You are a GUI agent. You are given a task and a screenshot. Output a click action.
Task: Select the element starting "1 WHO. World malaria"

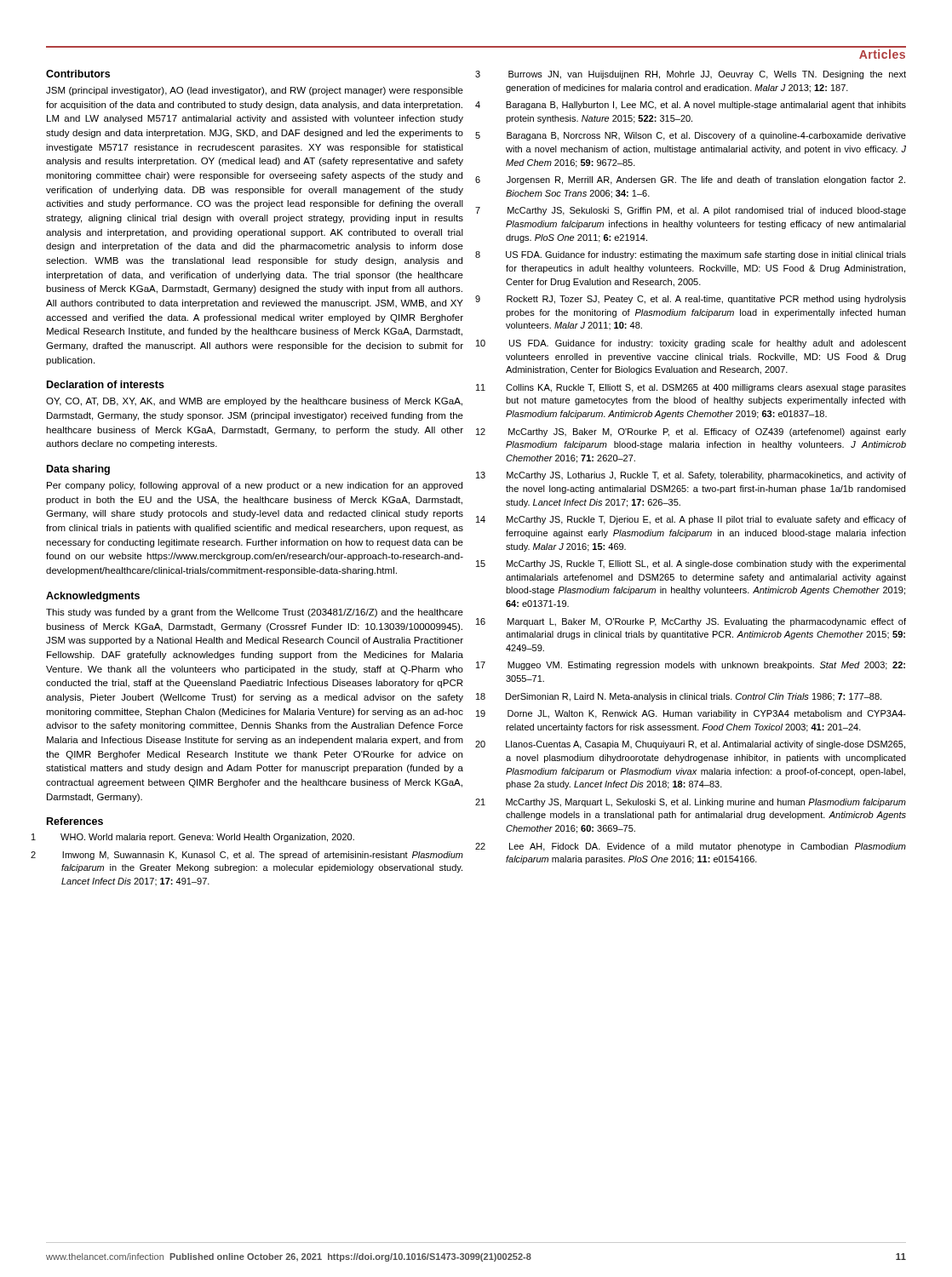(x=200, y=838)
